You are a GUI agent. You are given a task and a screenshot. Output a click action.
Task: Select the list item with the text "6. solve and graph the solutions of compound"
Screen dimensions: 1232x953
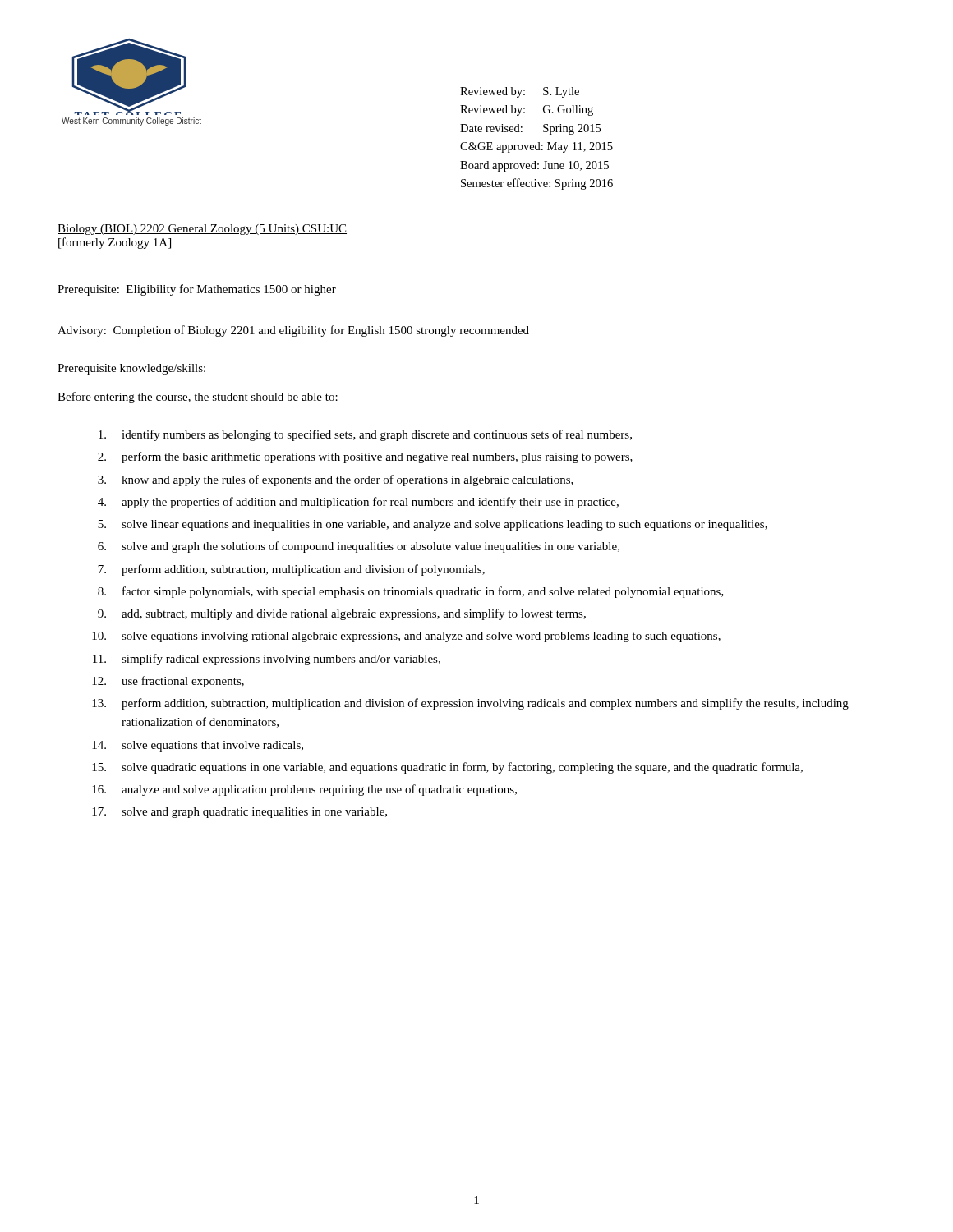pos(472,547)
